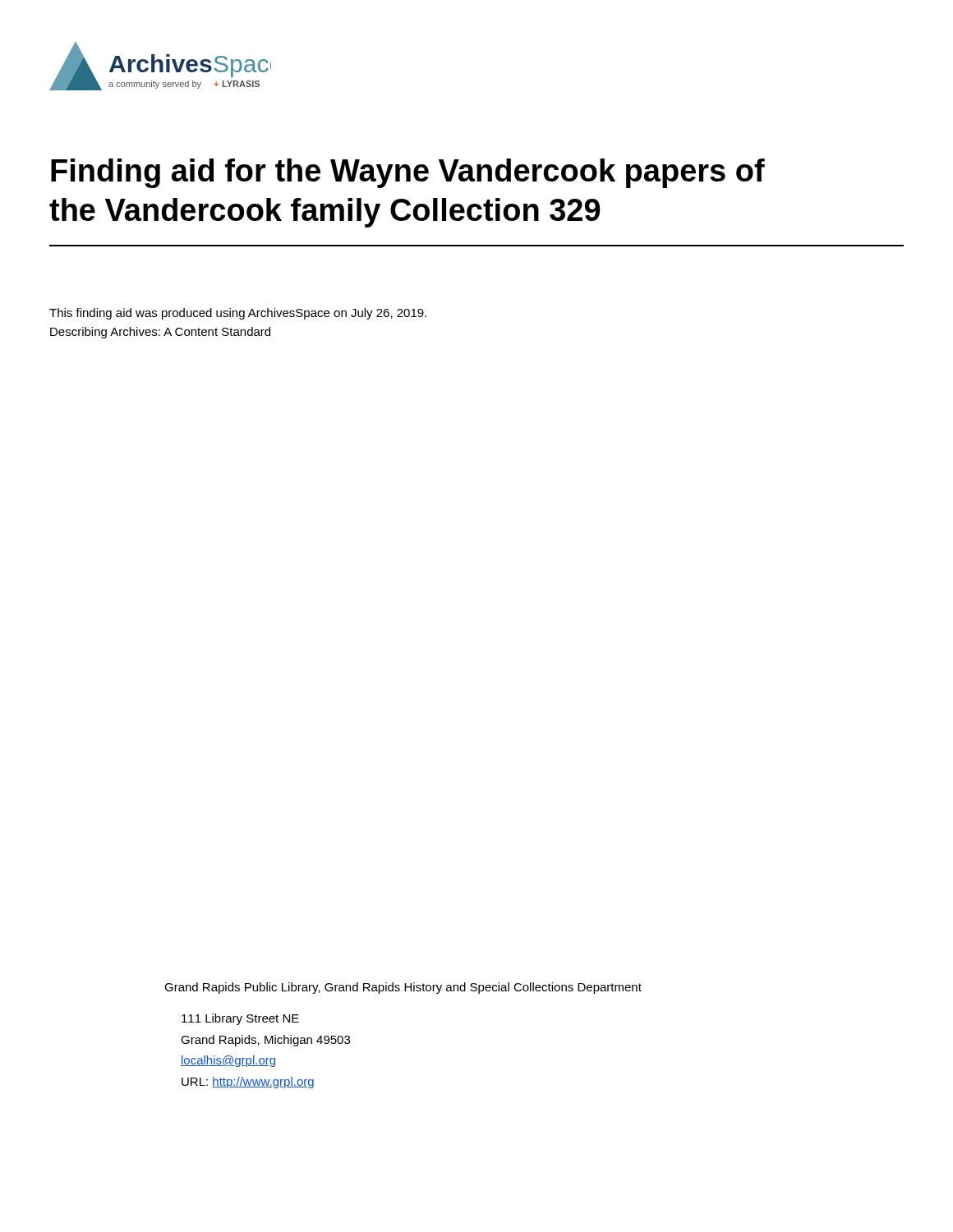Viewport: 953px width, 1232px height.
Task: Locate the text block starting "Finding aid for the Wayne"
Action: pyautogui.click(x=476, y=199)
